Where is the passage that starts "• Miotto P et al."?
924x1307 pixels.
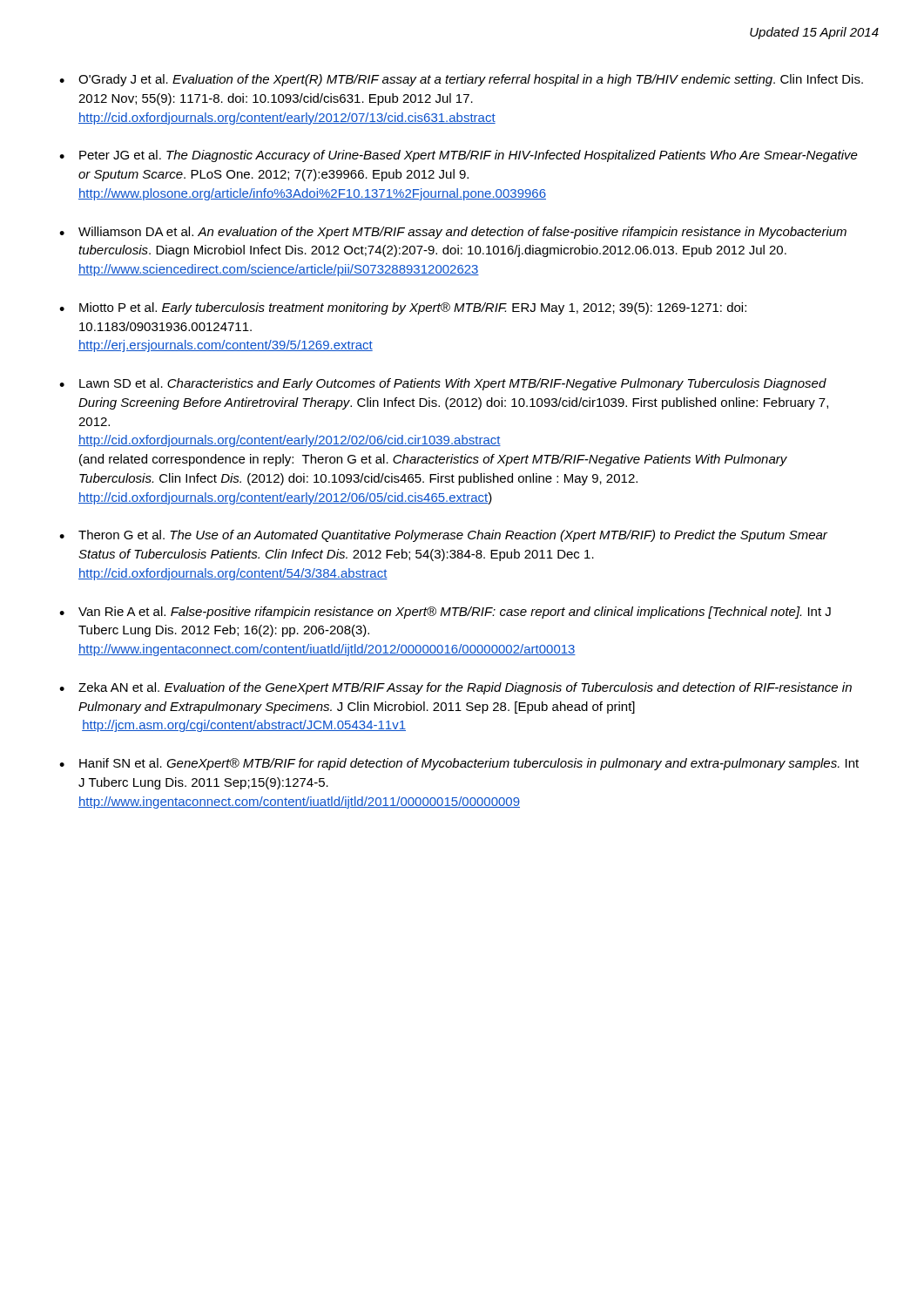pyautogui.click(x=403, y=308)
